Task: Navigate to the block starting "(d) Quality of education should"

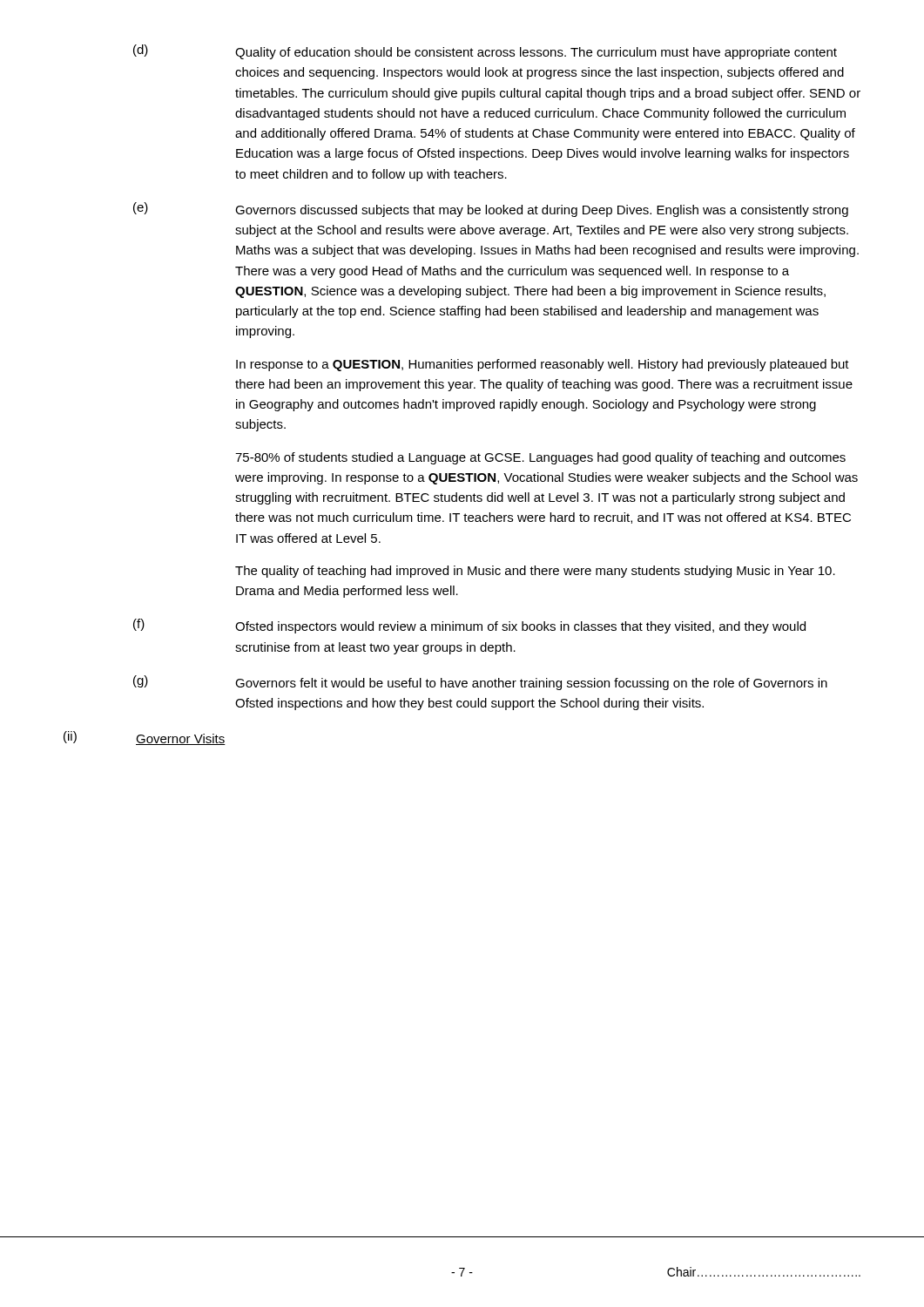Action: 462,113
